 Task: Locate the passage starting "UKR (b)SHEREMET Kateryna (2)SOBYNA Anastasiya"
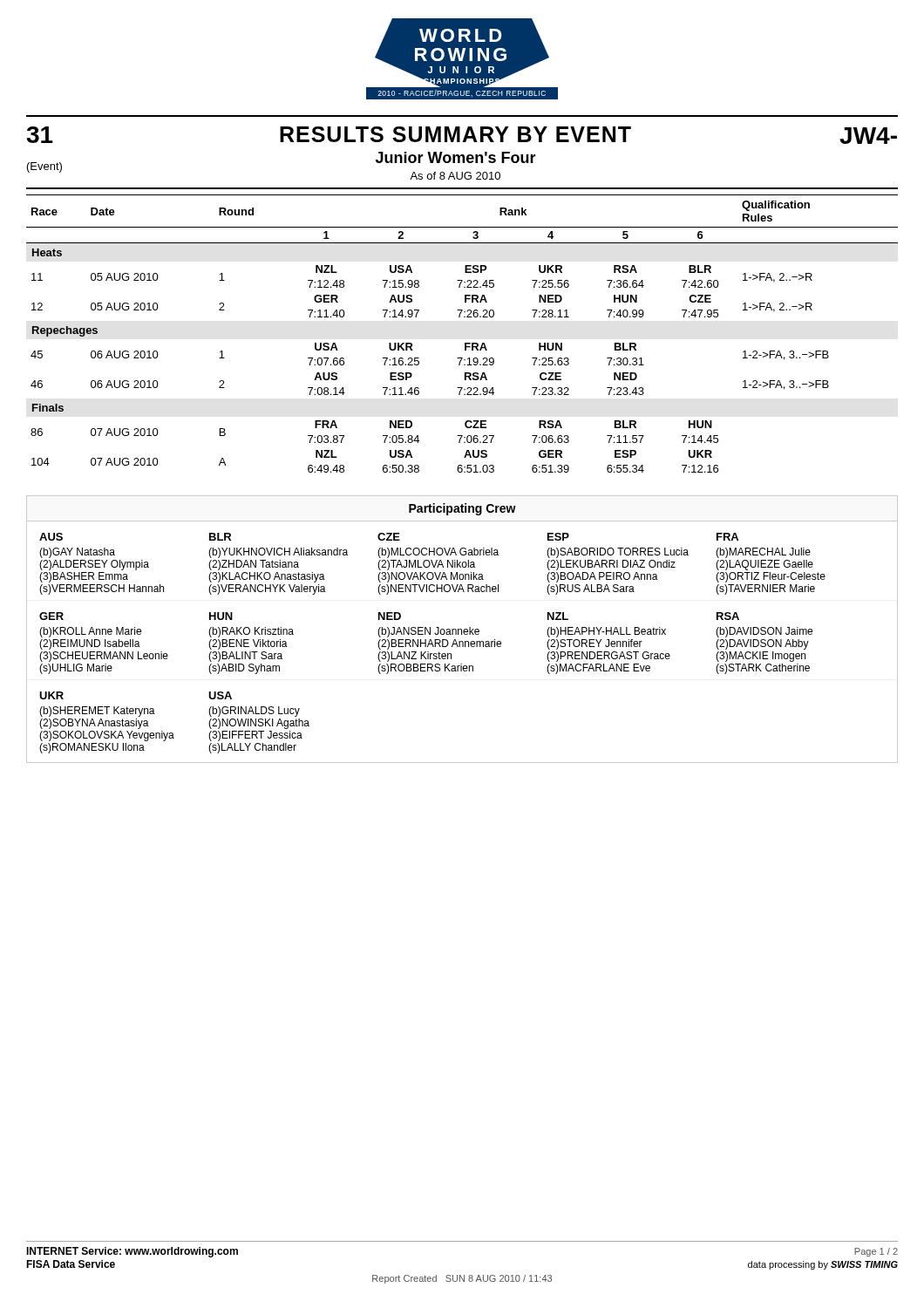click(124, 721)
